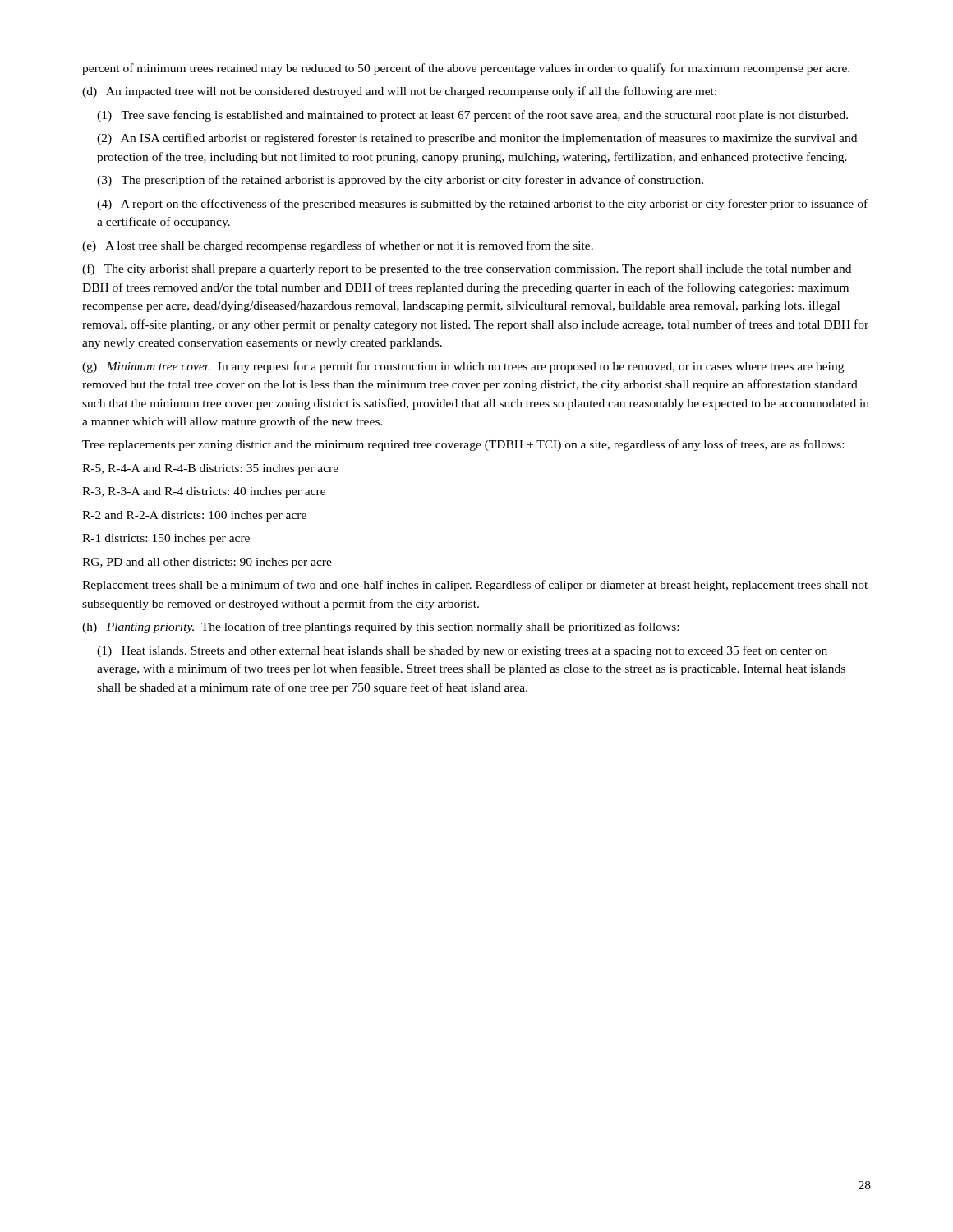Navigate to the text block starting "(2) An ISA"

coord(484,148)
